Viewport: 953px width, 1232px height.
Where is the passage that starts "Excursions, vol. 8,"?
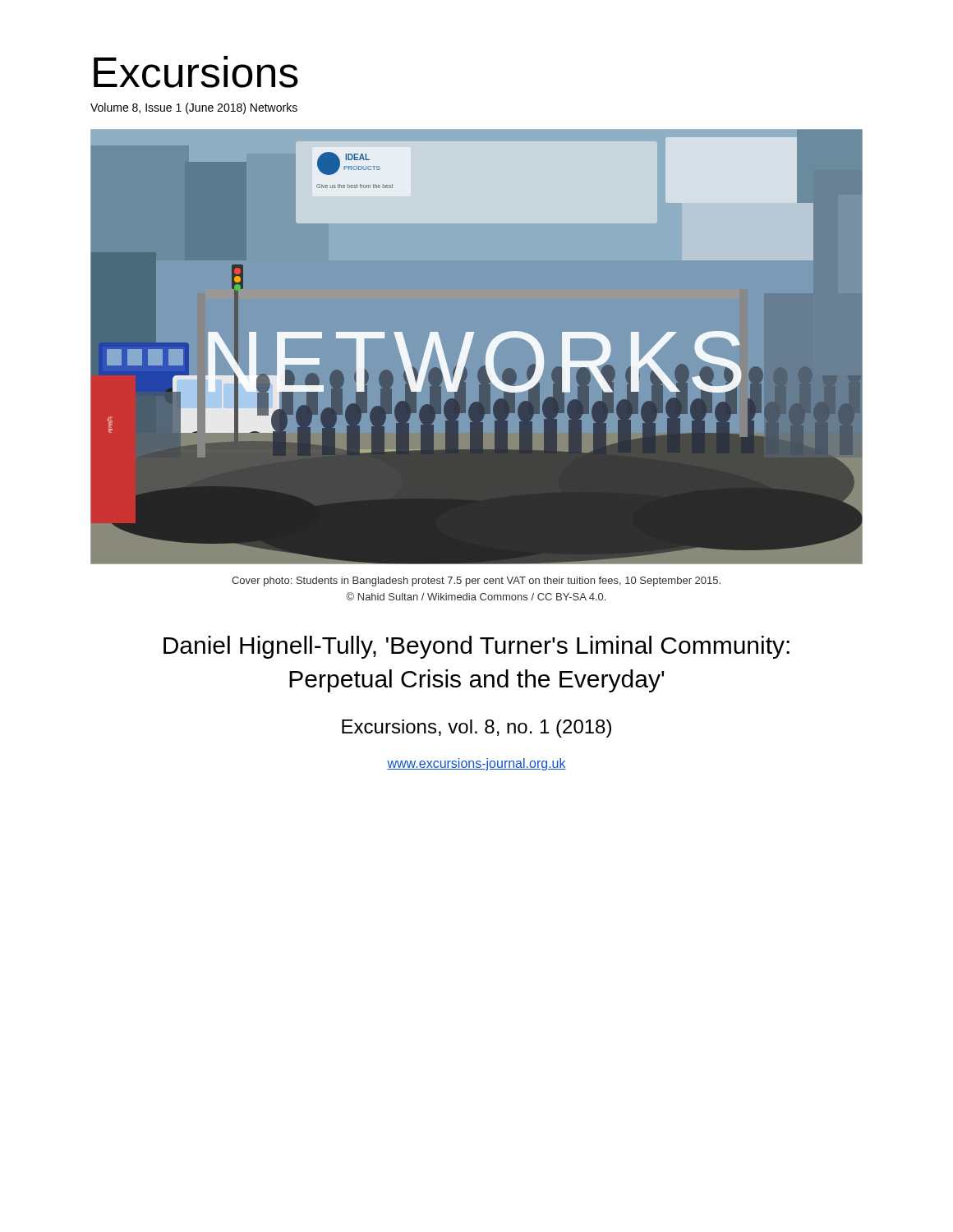(476, 727)
